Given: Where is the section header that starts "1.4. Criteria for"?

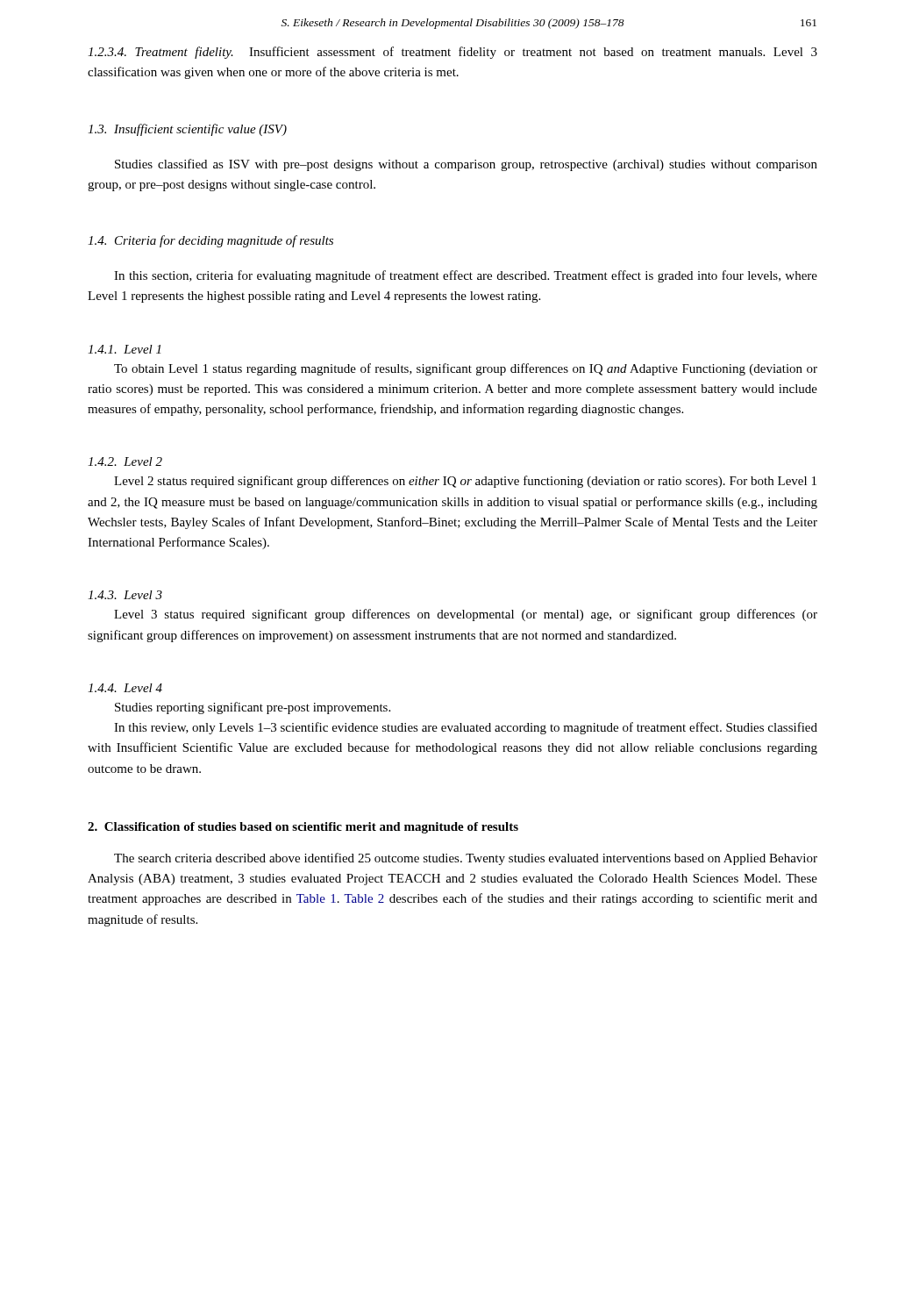Looking at the screenshot, I should click(x=211, y=240).
